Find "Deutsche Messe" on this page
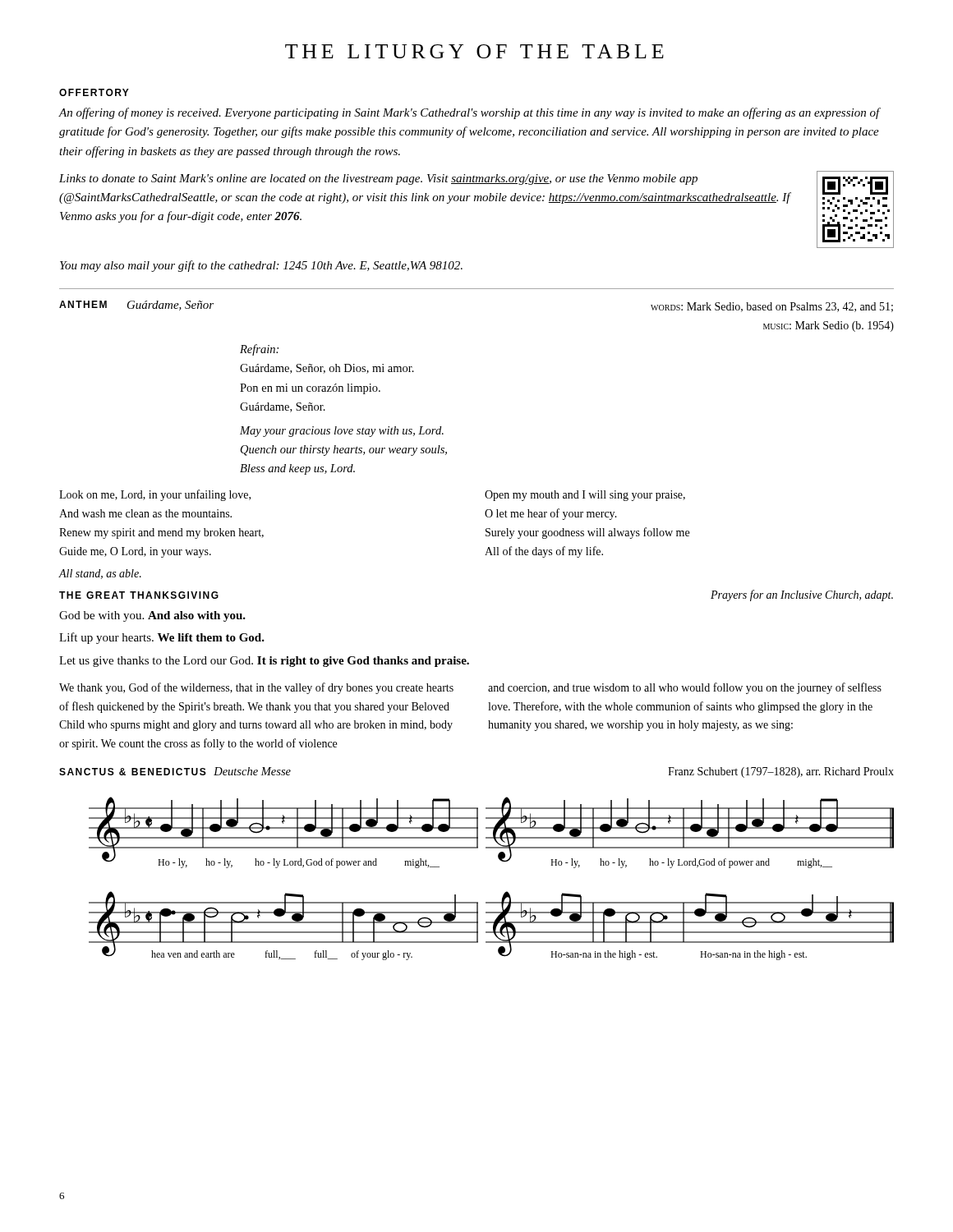953x1232 pixels. [252, 771]
